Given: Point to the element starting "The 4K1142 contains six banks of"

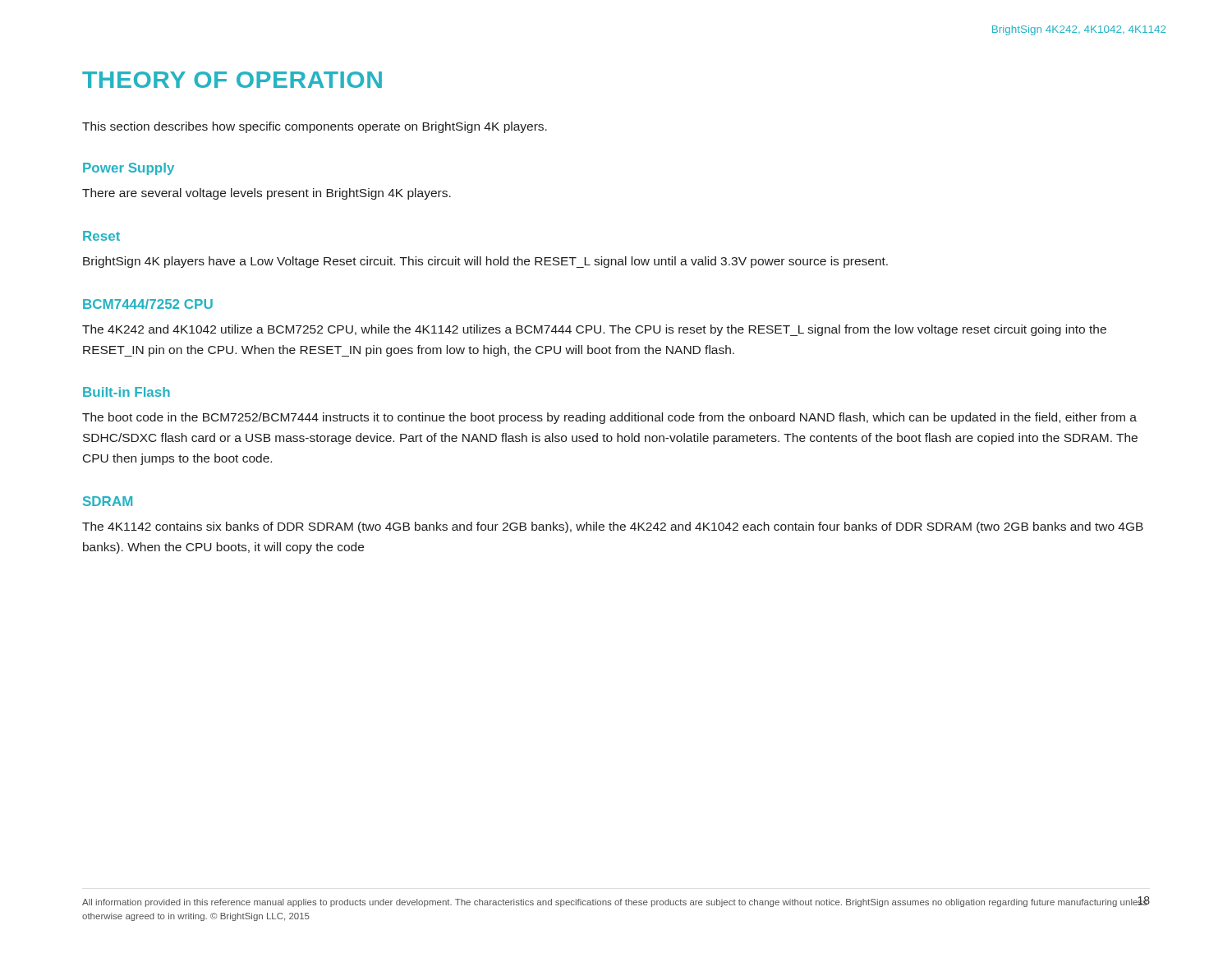Looking at the screenshot, I should pyautogui.click(x=613, y=536).
